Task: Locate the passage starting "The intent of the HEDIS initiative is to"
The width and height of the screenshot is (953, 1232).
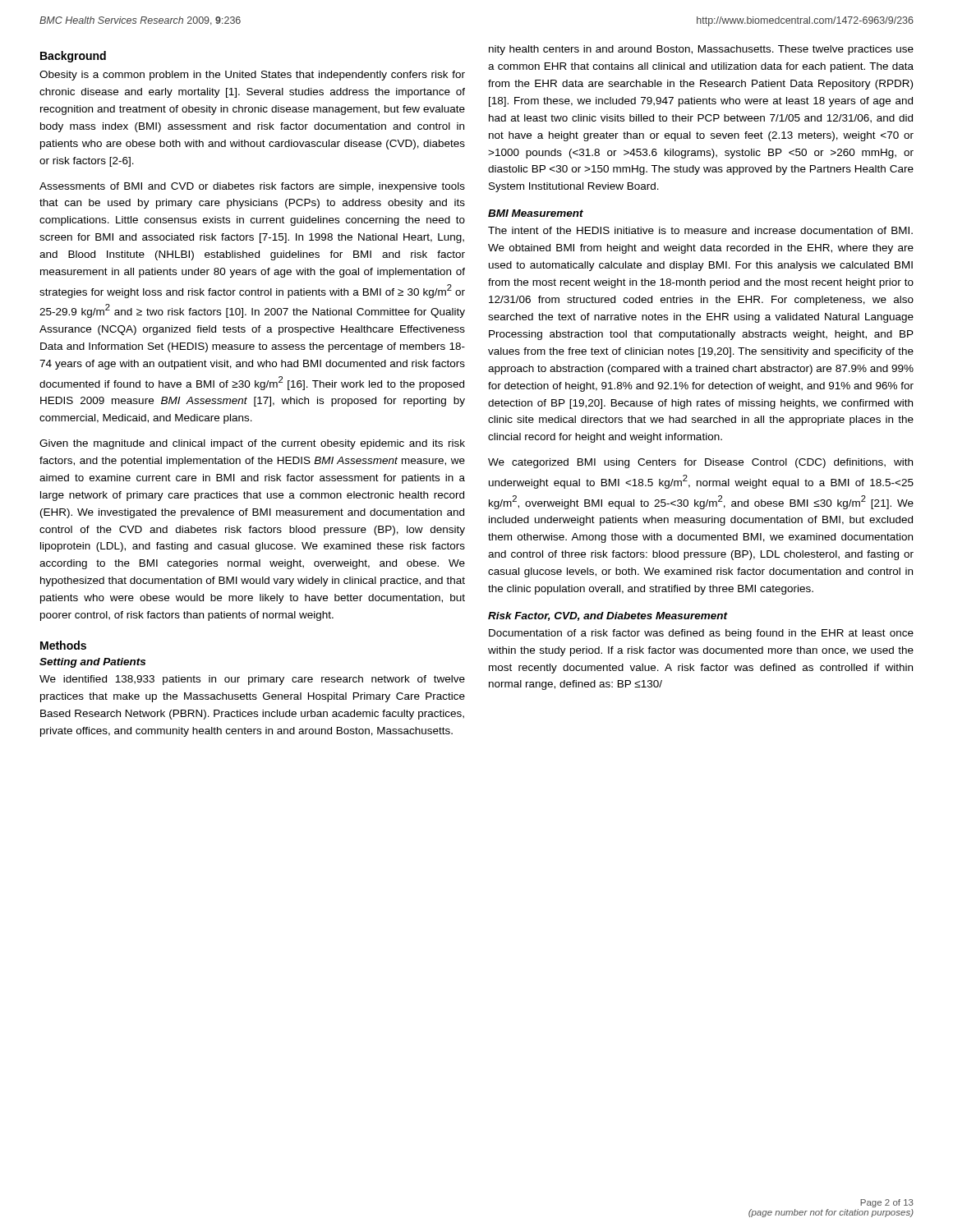Action: [701, 335]
